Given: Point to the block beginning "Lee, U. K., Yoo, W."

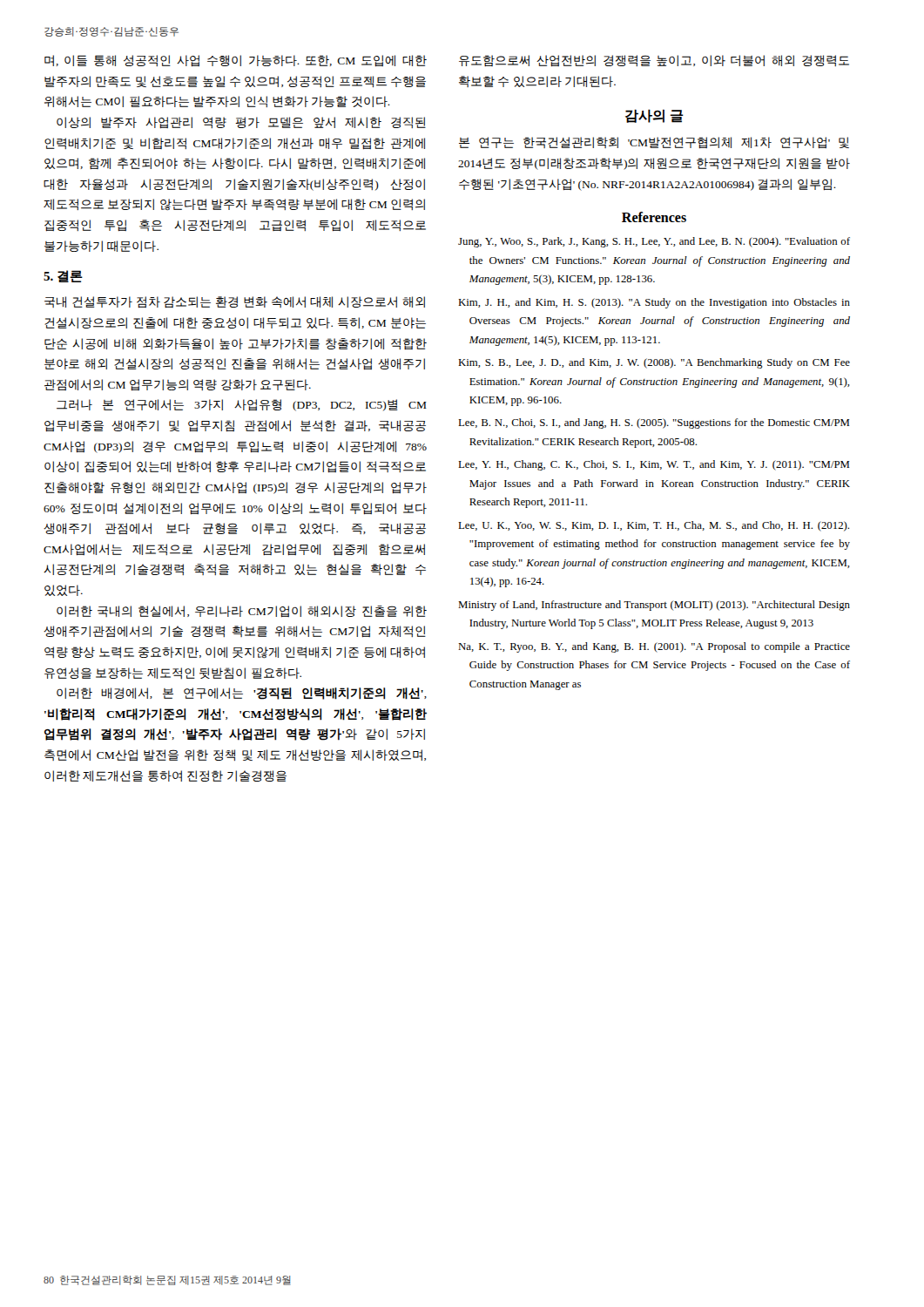Looking at the screenshot, I should tap(654, 553).
